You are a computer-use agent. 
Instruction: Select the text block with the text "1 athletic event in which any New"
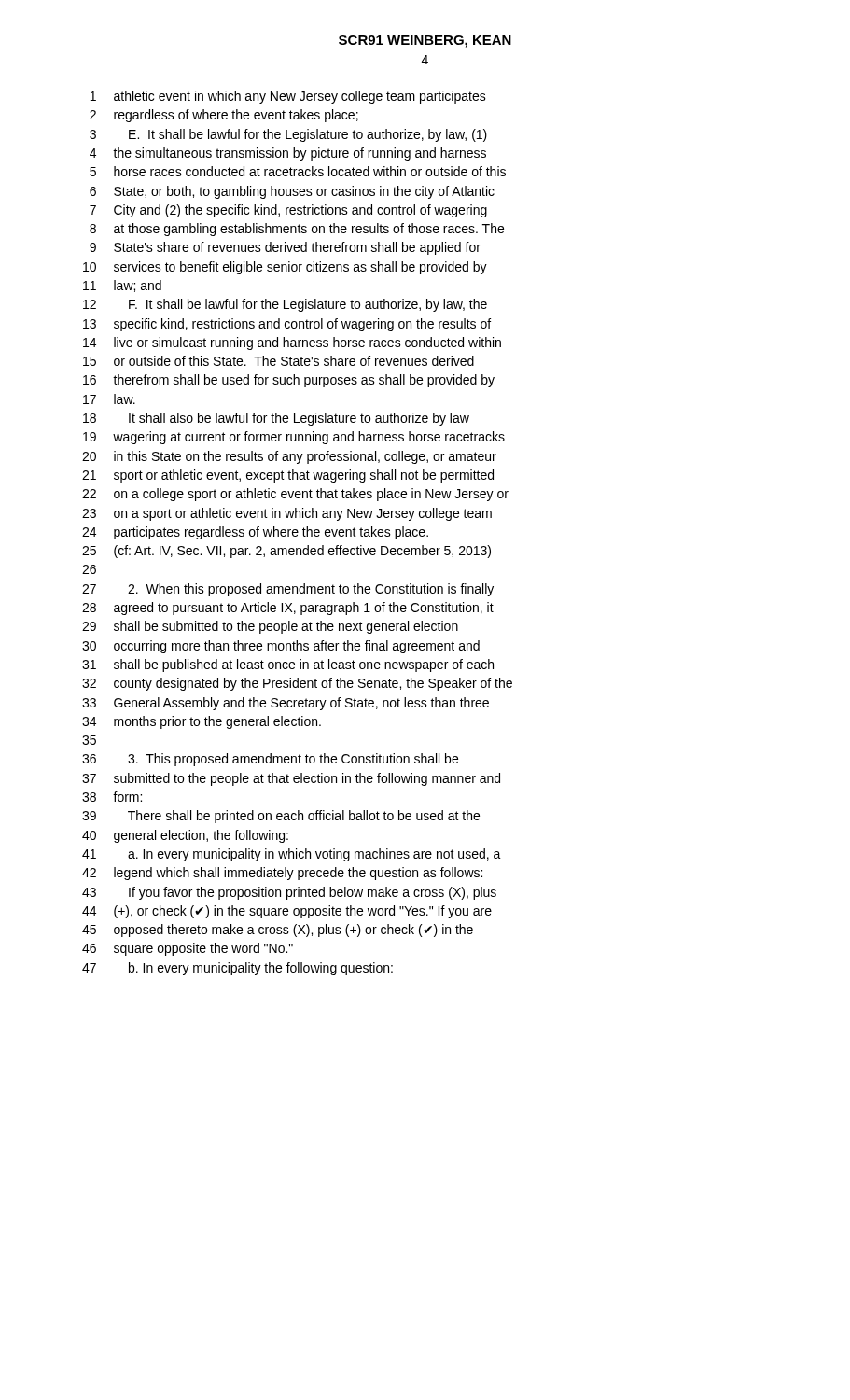425,532
